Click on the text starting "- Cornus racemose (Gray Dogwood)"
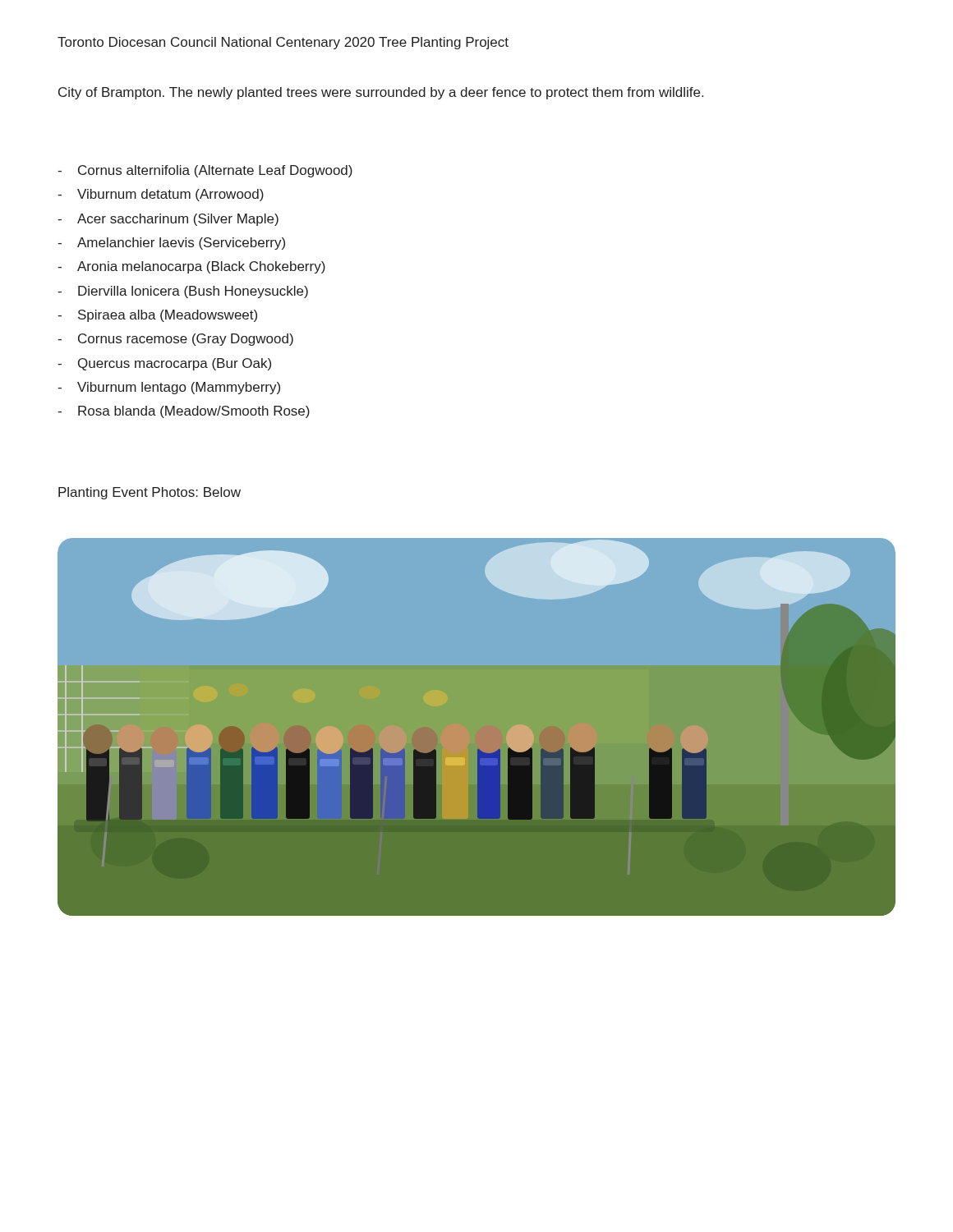Screen dimensions: 1232x953 click(x=176, y=340)
